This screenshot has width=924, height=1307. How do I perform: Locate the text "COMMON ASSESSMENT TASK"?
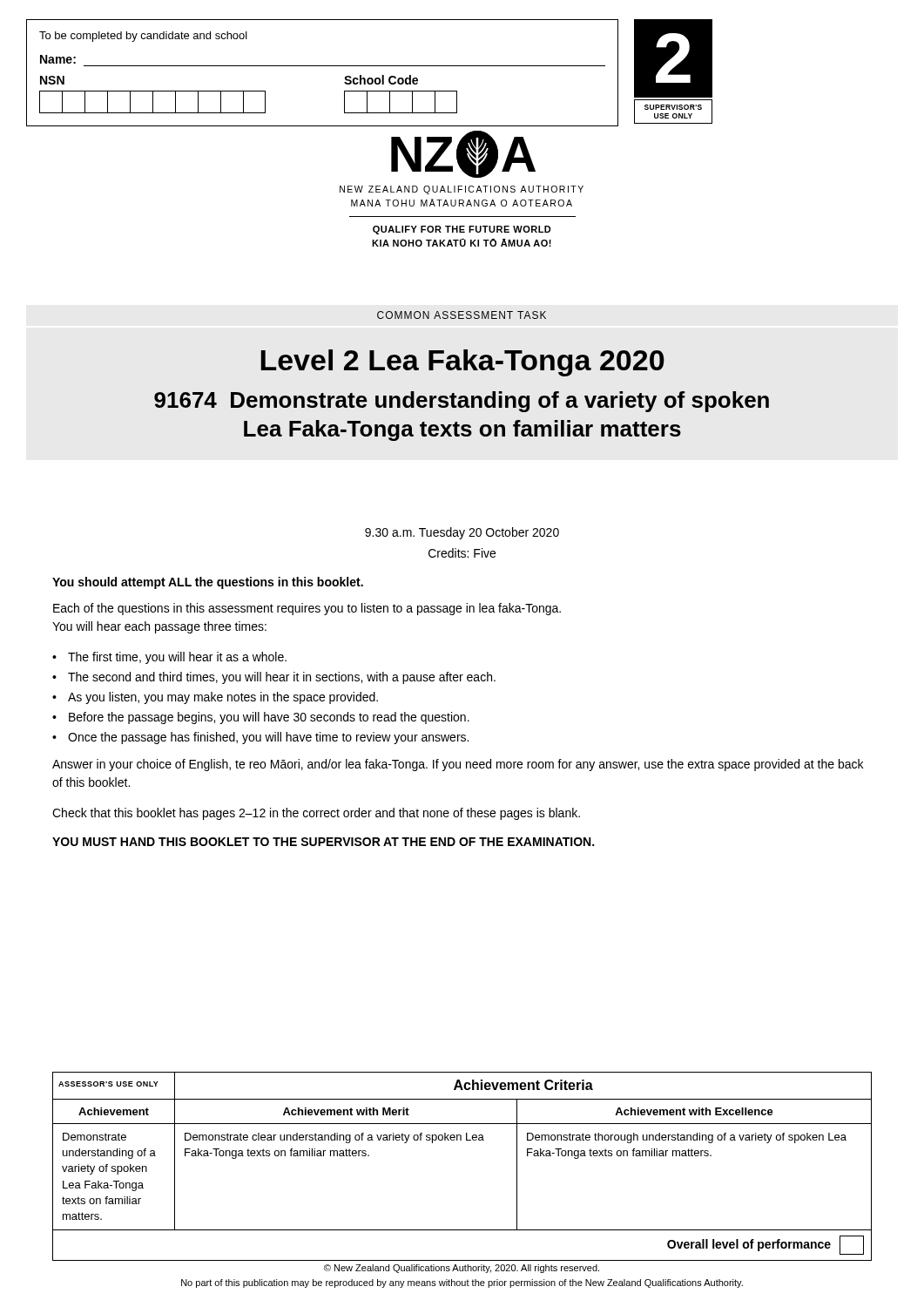[x=462, y=315]
